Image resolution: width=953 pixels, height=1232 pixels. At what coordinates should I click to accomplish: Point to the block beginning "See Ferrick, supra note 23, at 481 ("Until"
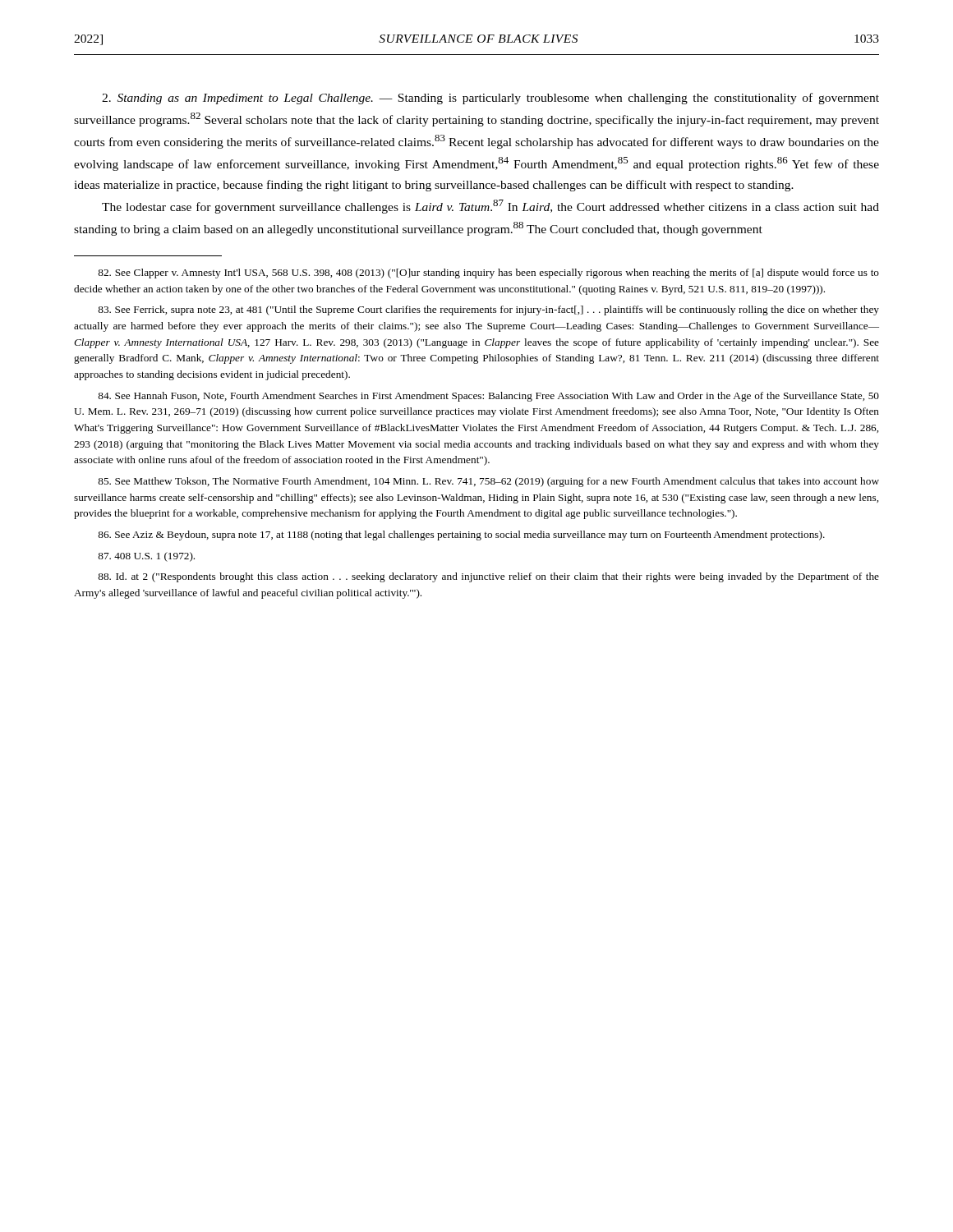476,342
